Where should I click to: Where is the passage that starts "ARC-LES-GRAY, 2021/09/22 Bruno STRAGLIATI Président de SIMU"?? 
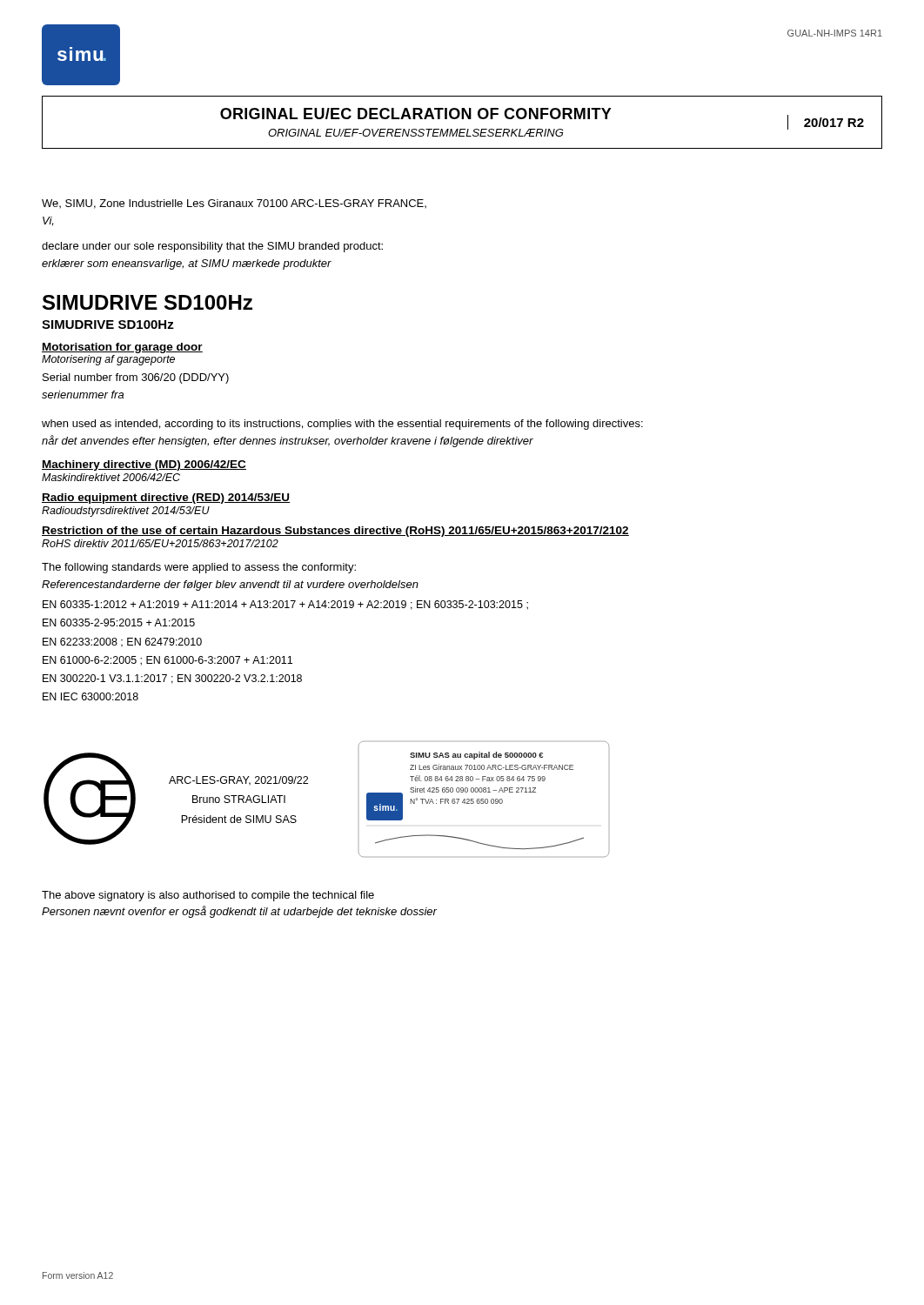tap(239, 800)
